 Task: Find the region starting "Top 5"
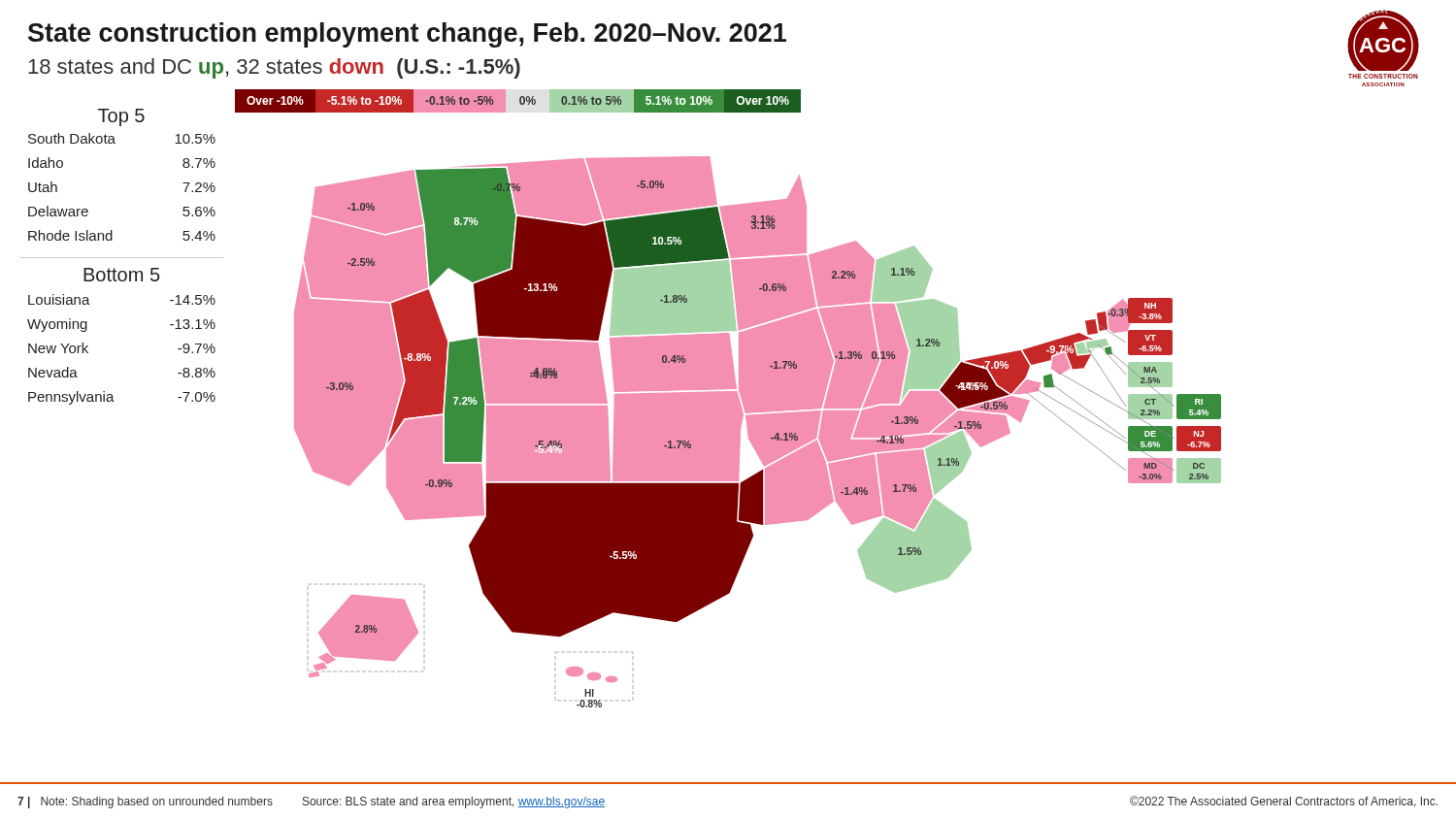coord(121,115)
